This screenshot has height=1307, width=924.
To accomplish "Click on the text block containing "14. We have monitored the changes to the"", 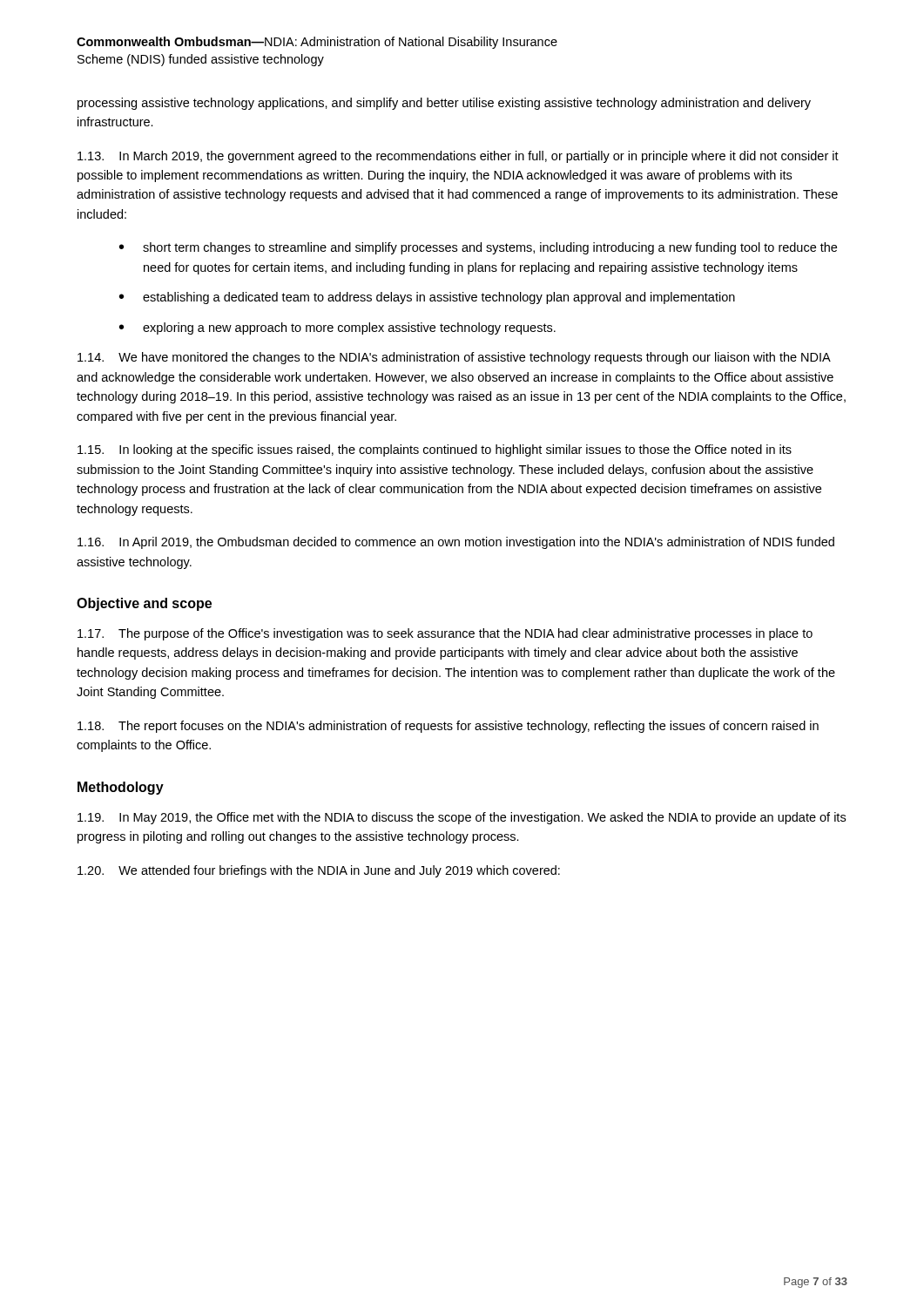I will coord(462,387).
